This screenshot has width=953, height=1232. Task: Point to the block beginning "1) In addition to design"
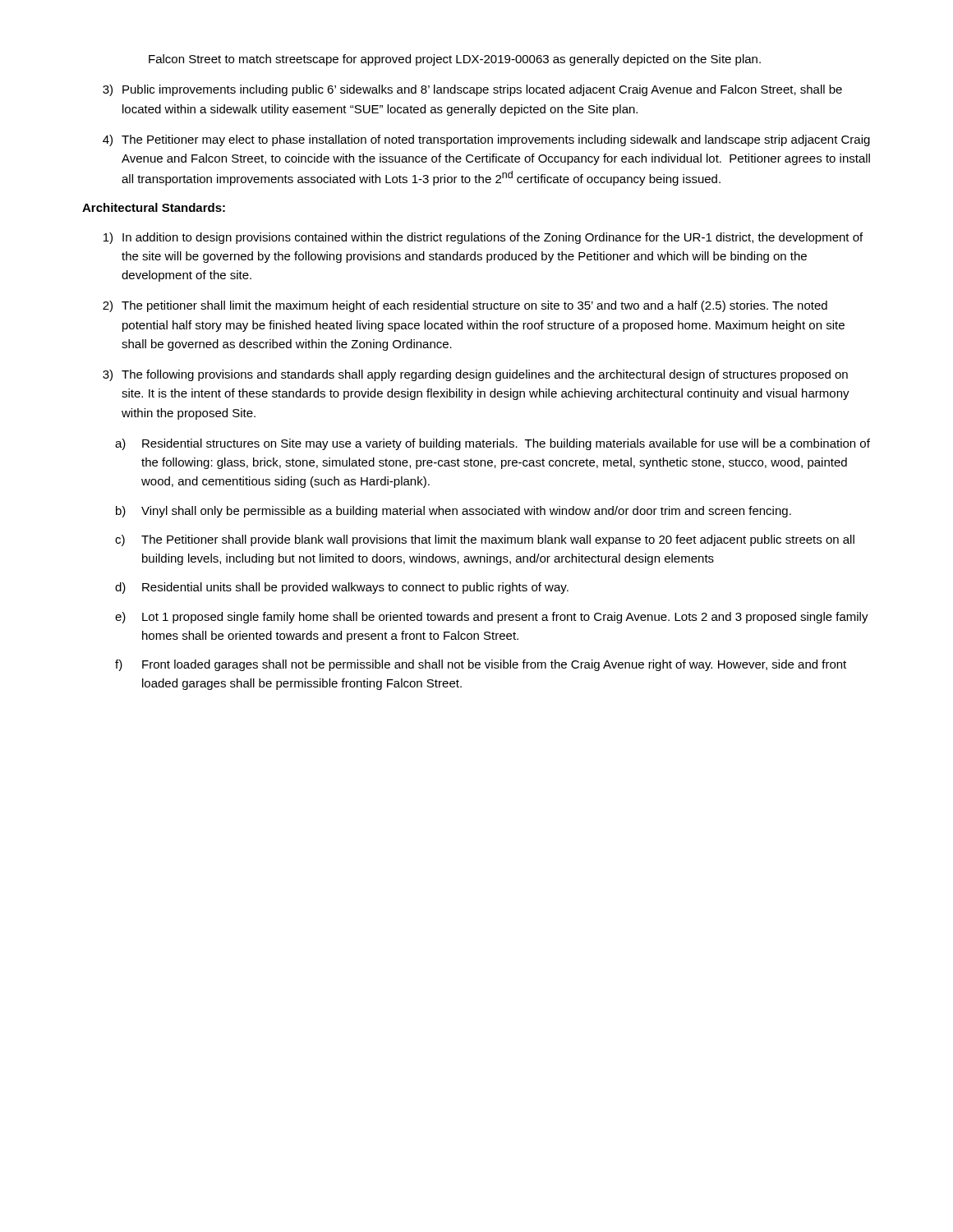[476, 256]
